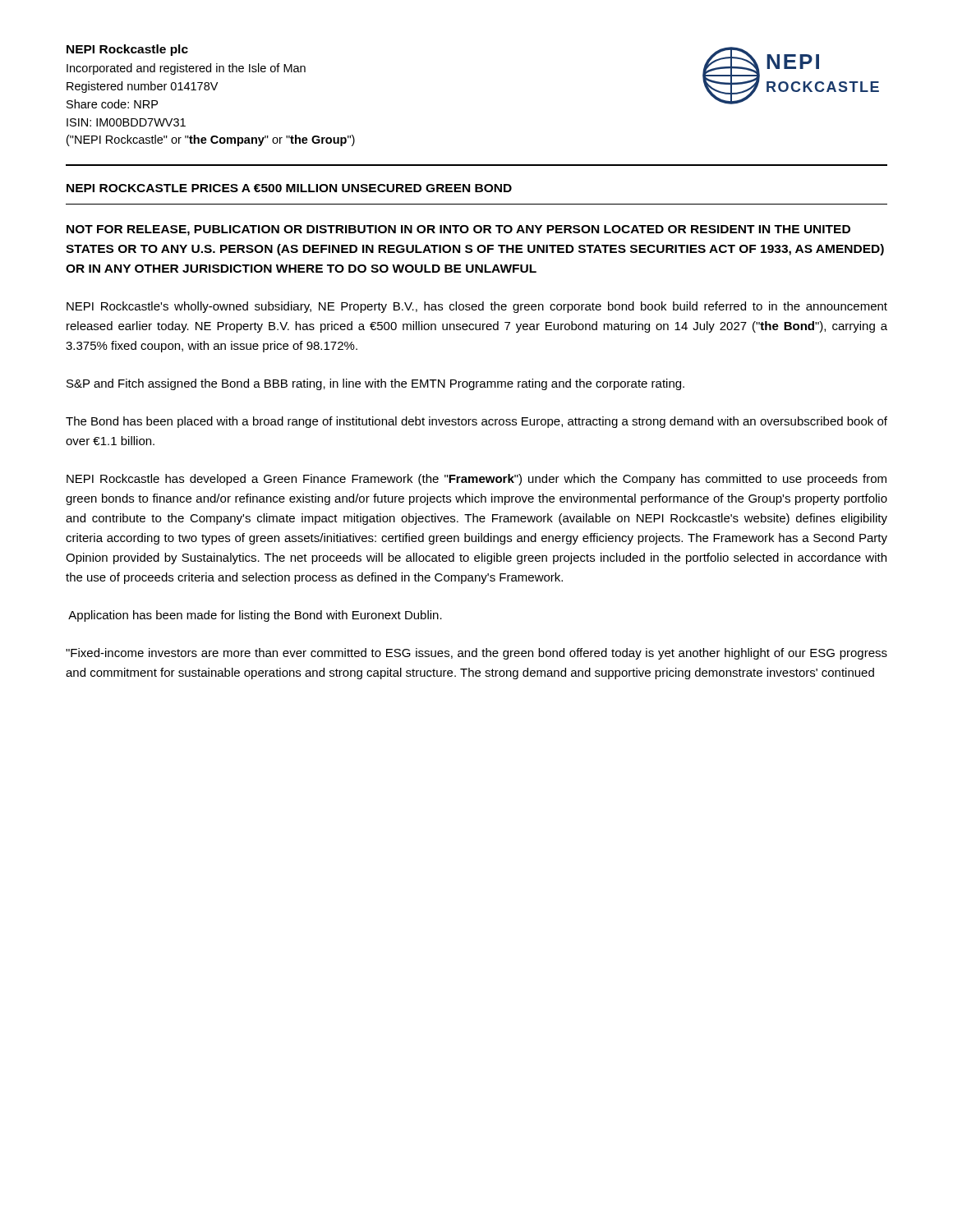Click on the text block that reads "NEPI Rockcastle's wholly-owned subsidiary, NE"
This screenshot has width=953, height=1232.
476,326
